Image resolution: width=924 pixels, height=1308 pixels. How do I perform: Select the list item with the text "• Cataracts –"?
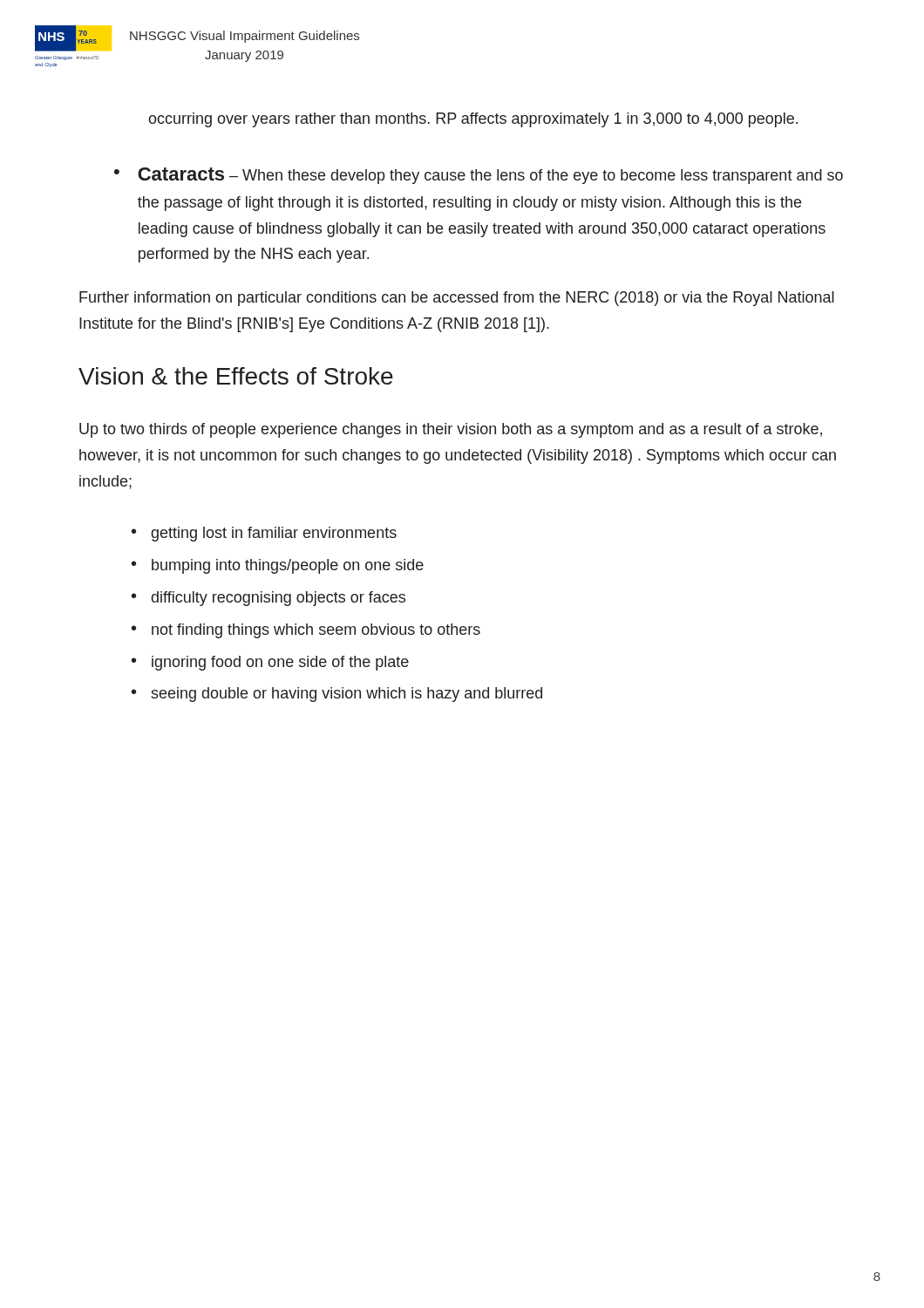[479, 213]
